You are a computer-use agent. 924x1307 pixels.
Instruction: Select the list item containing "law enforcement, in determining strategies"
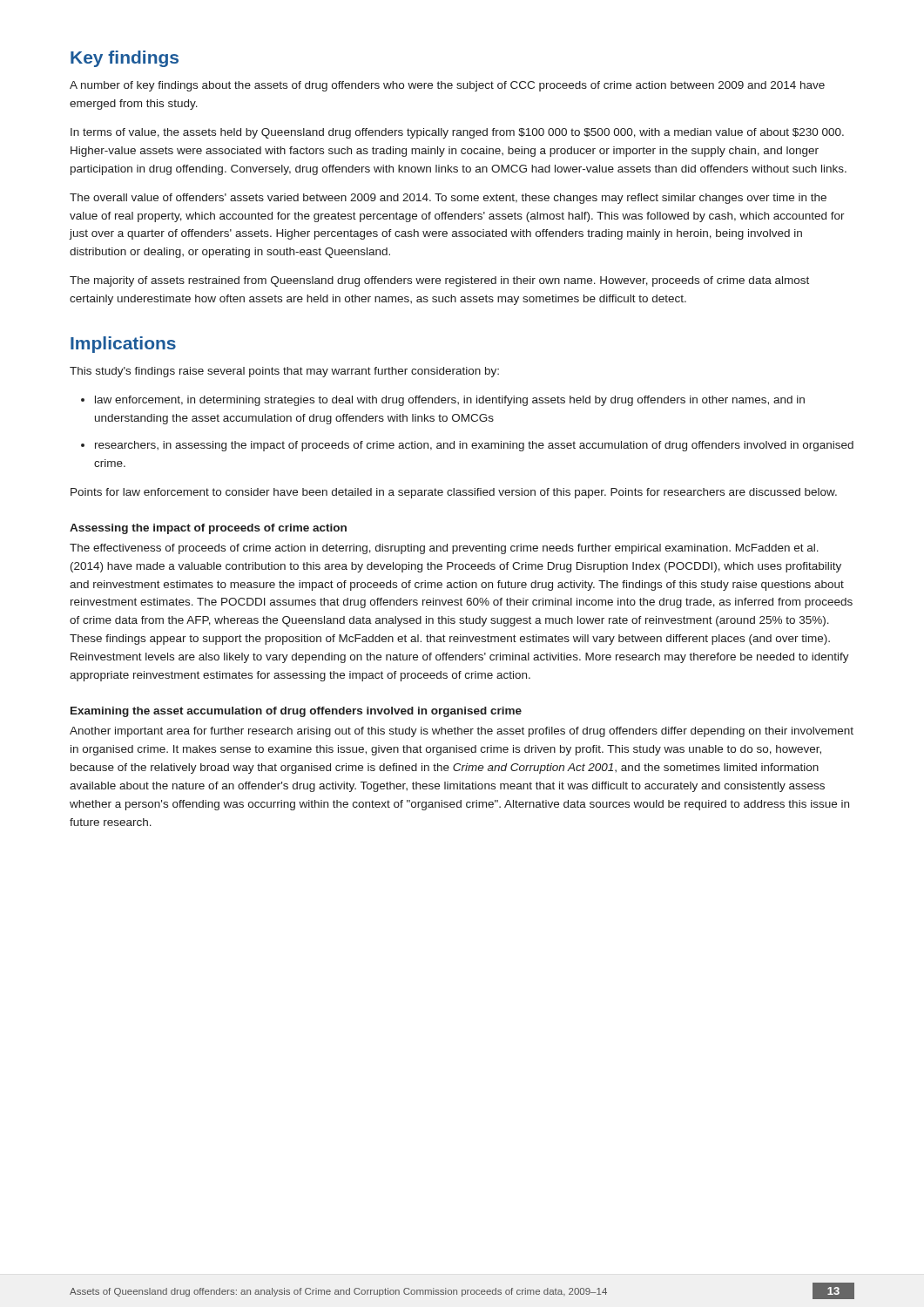450,409
